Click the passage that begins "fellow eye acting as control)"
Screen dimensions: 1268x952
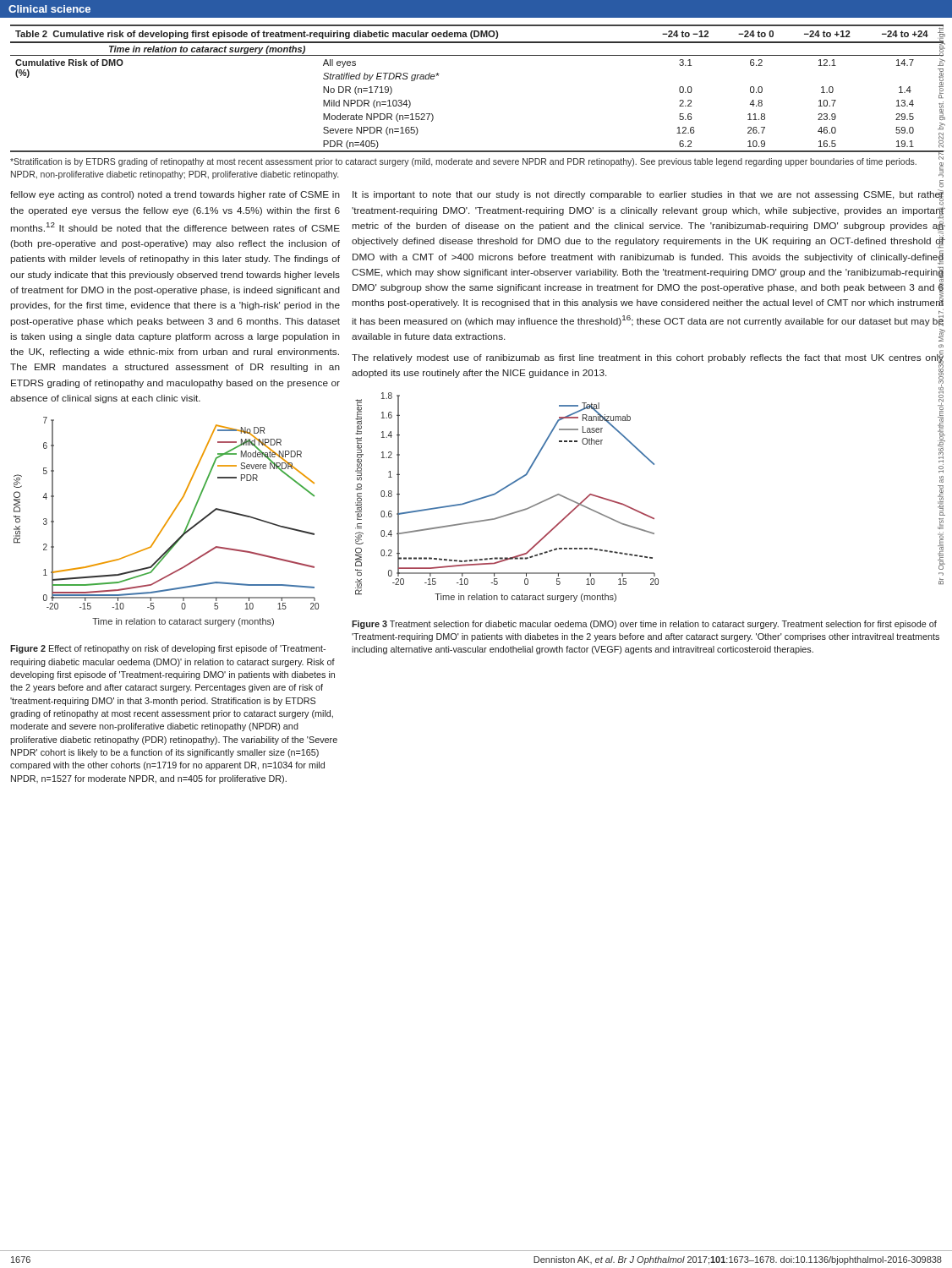[175, 296]
